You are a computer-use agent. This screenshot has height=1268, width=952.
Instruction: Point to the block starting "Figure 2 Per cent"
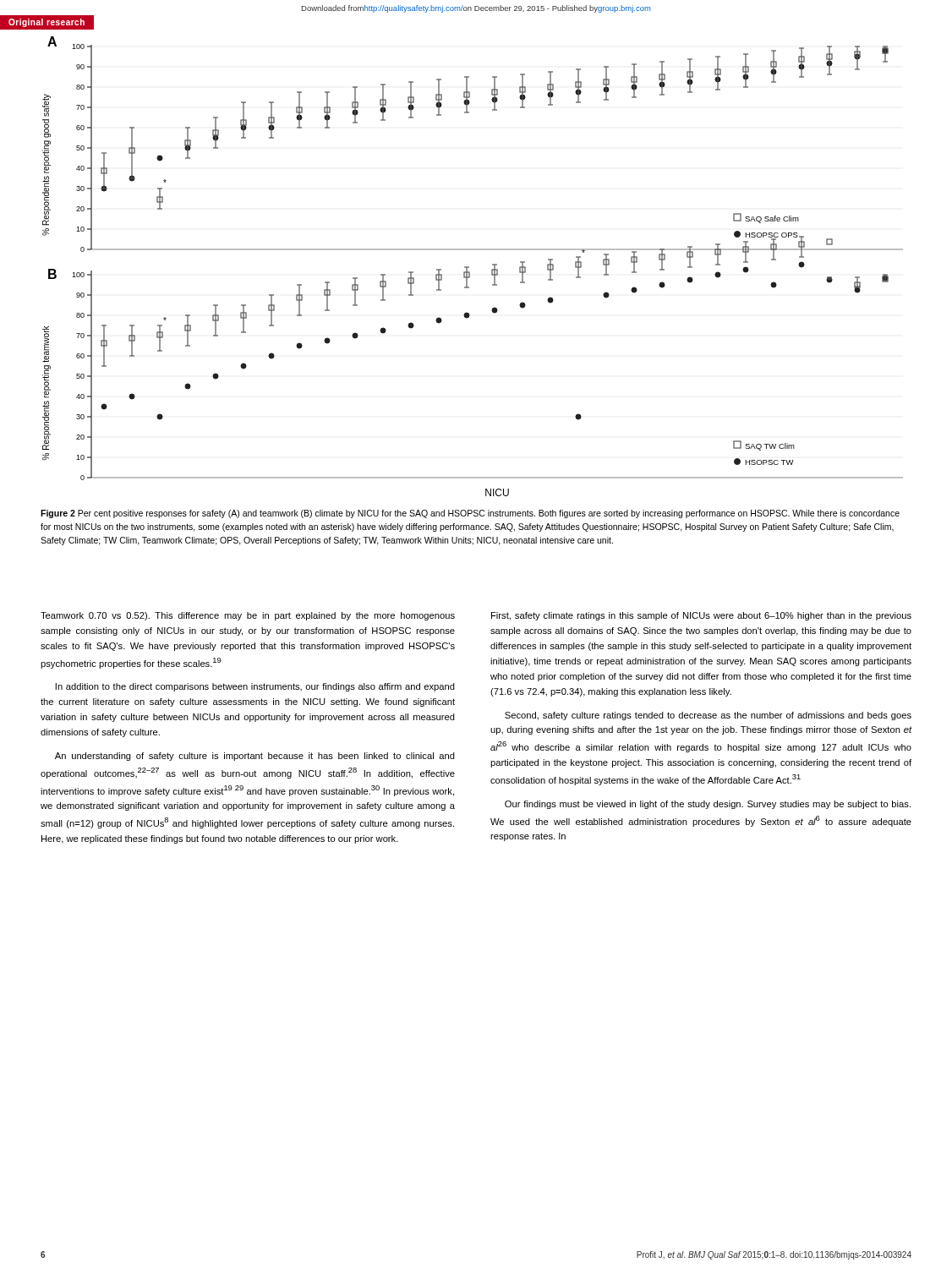pyautogui.click(x=470, y=526)
